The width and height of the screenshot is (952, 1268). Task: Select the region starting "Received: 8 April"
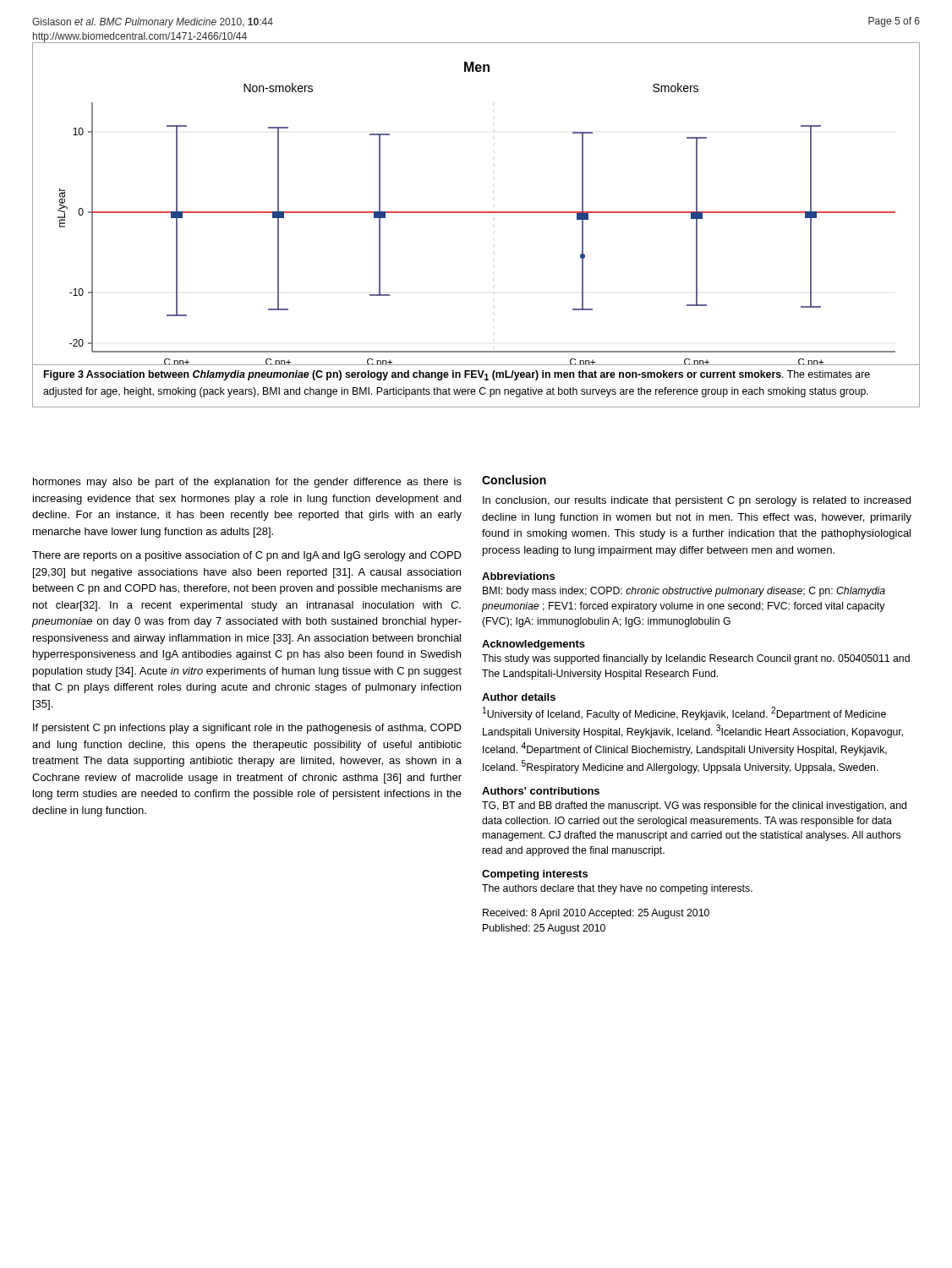point(596,921)
